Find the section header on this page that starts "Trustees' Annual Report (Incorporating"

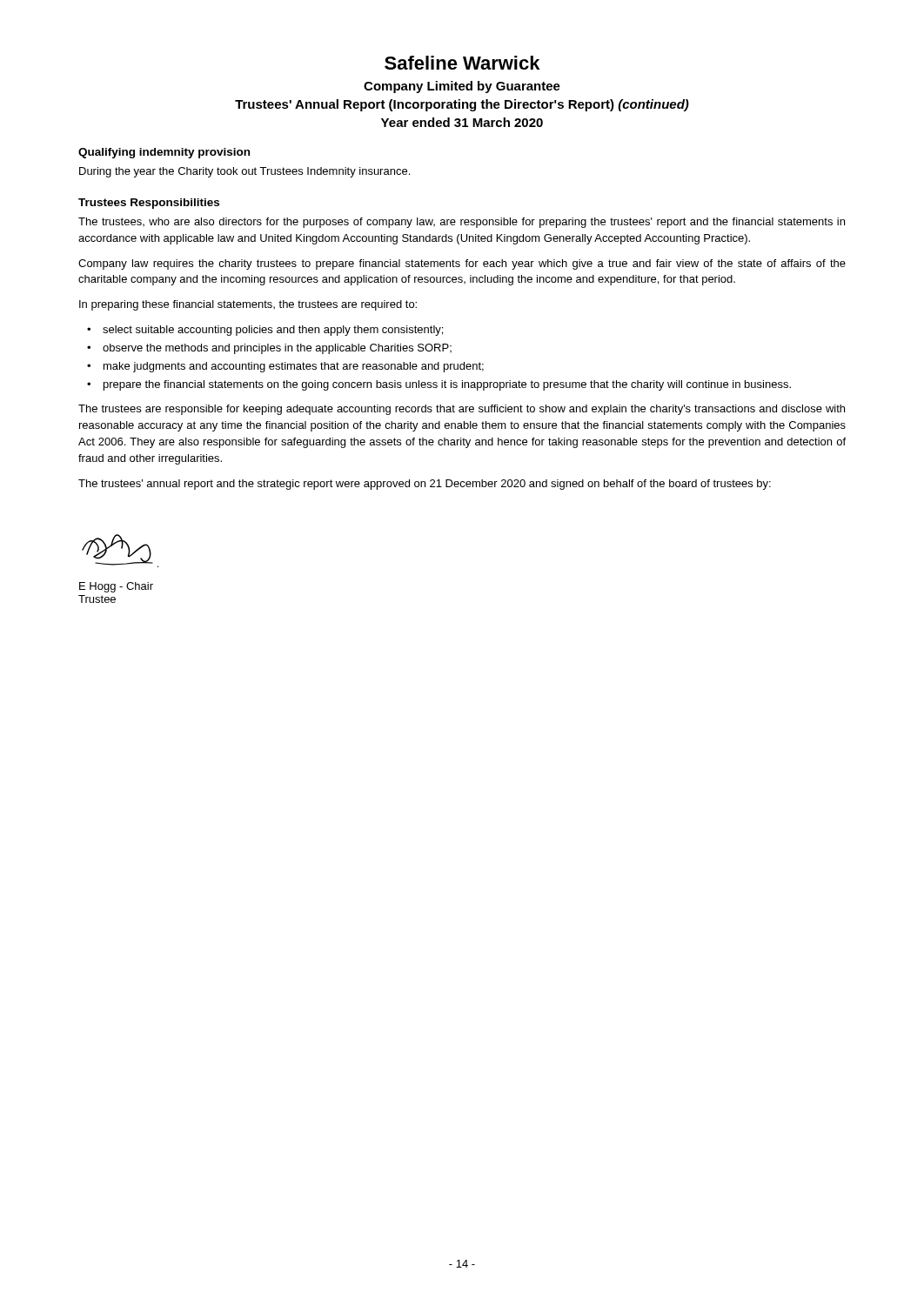(462, 104)
